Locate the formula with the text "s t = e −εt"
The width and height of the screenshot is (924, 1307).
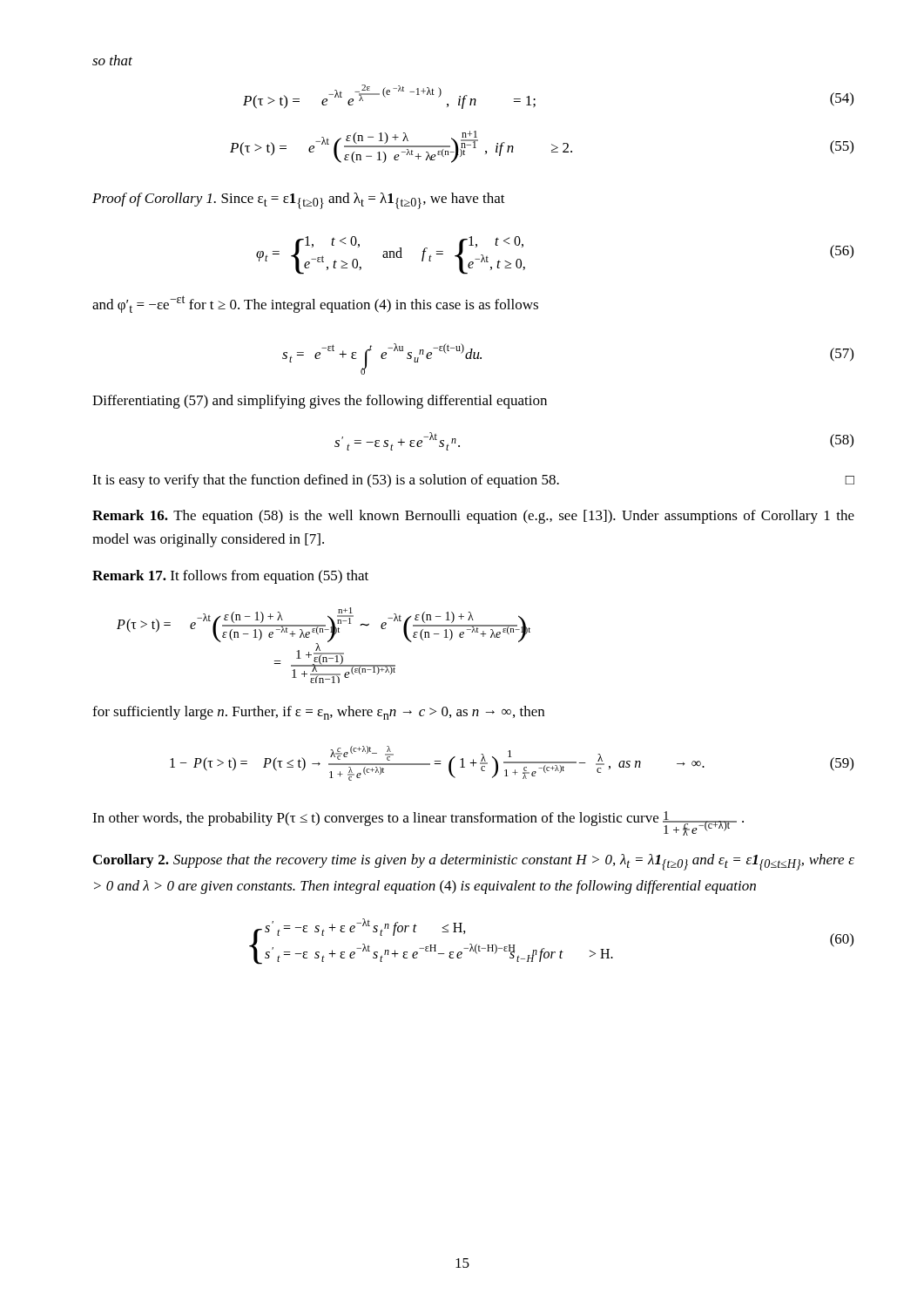[366, 359]
